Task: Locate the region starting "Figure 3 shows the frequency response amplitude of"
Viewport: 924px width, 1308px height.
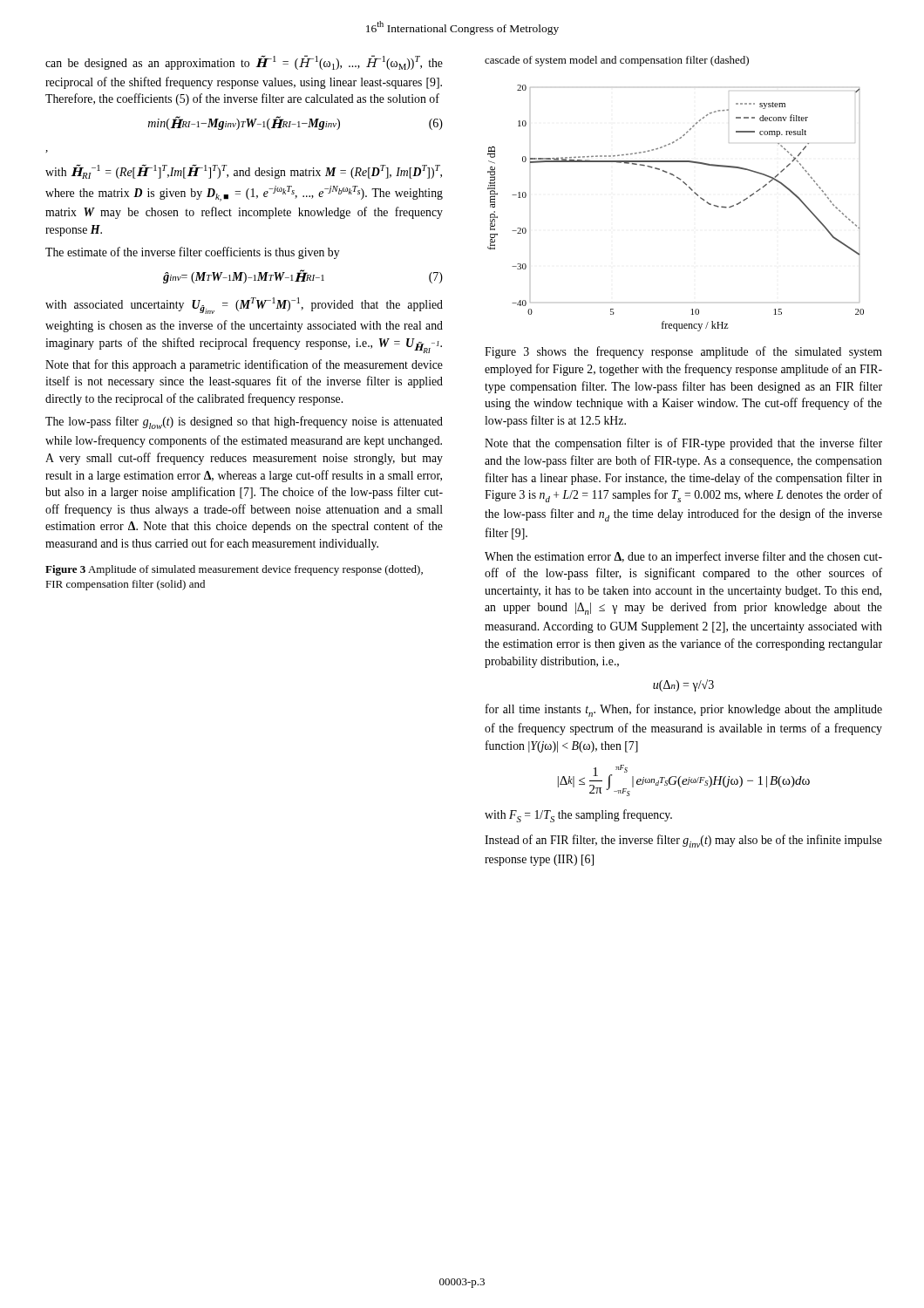Action: [x=683, y=507]
